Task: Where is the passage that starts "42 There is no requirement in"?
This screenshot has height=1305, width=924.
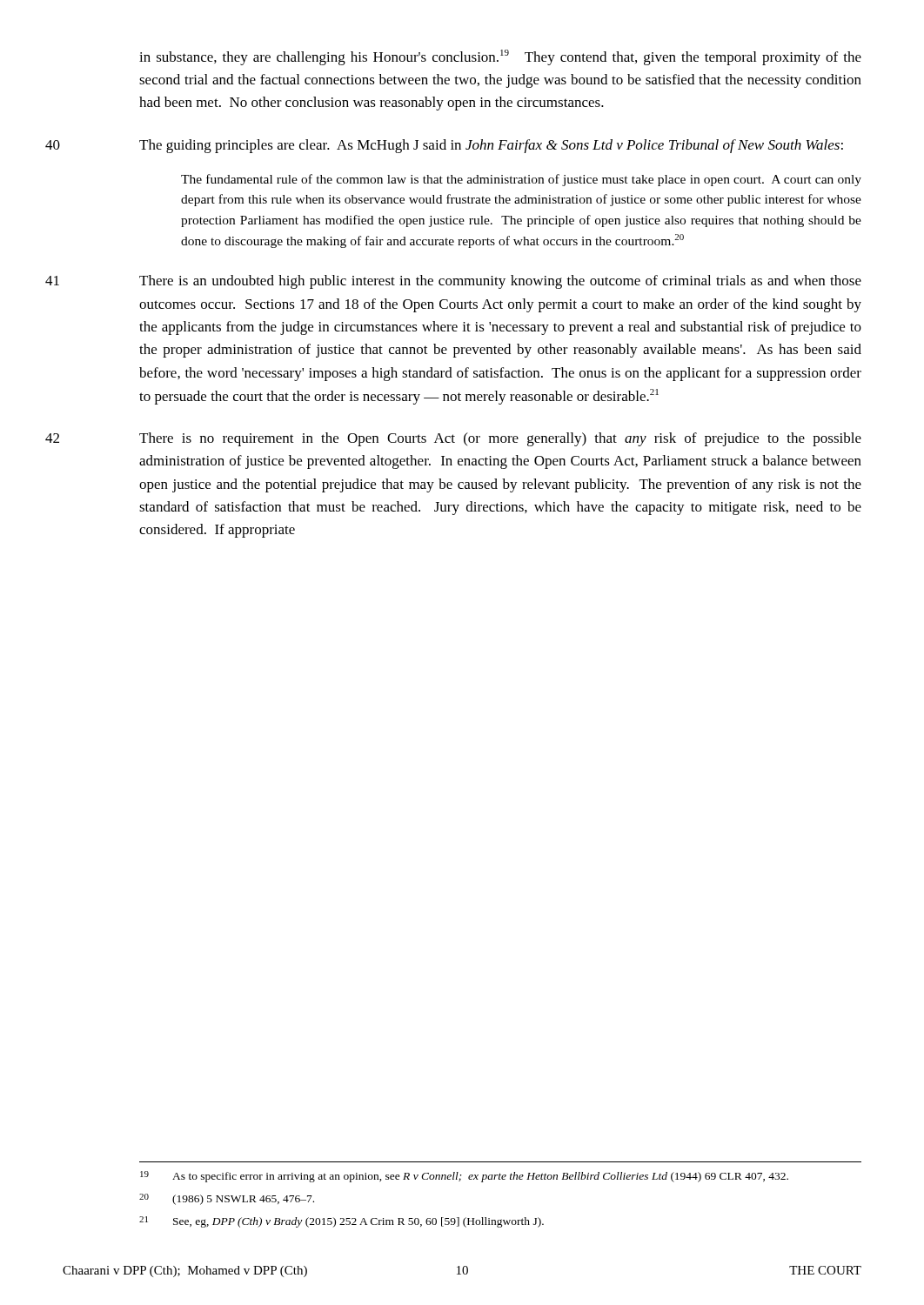Action: pos(500,483)
